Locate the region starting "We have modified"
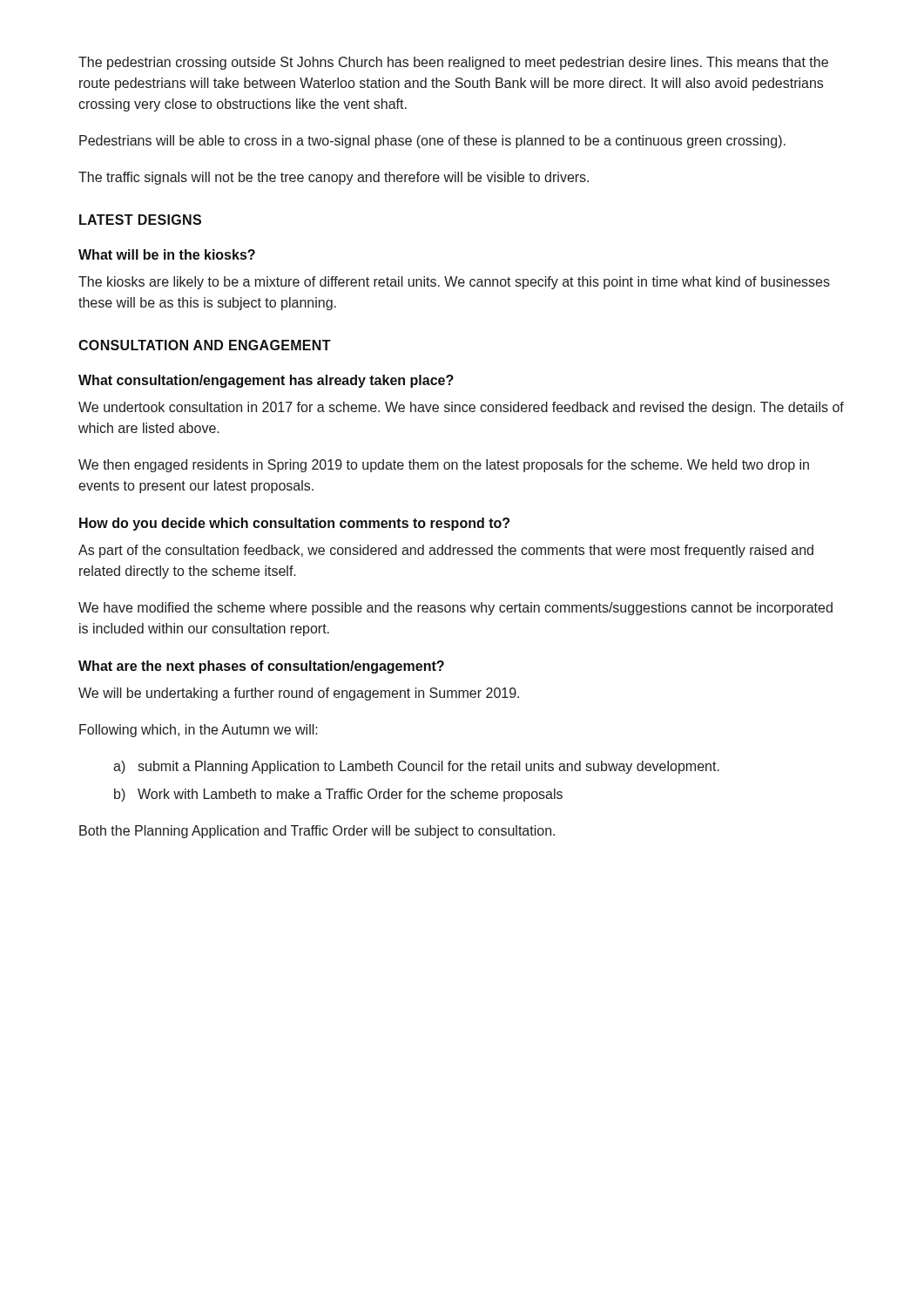The height and width of the screenshot is (1307, 924). coord(456,618)
